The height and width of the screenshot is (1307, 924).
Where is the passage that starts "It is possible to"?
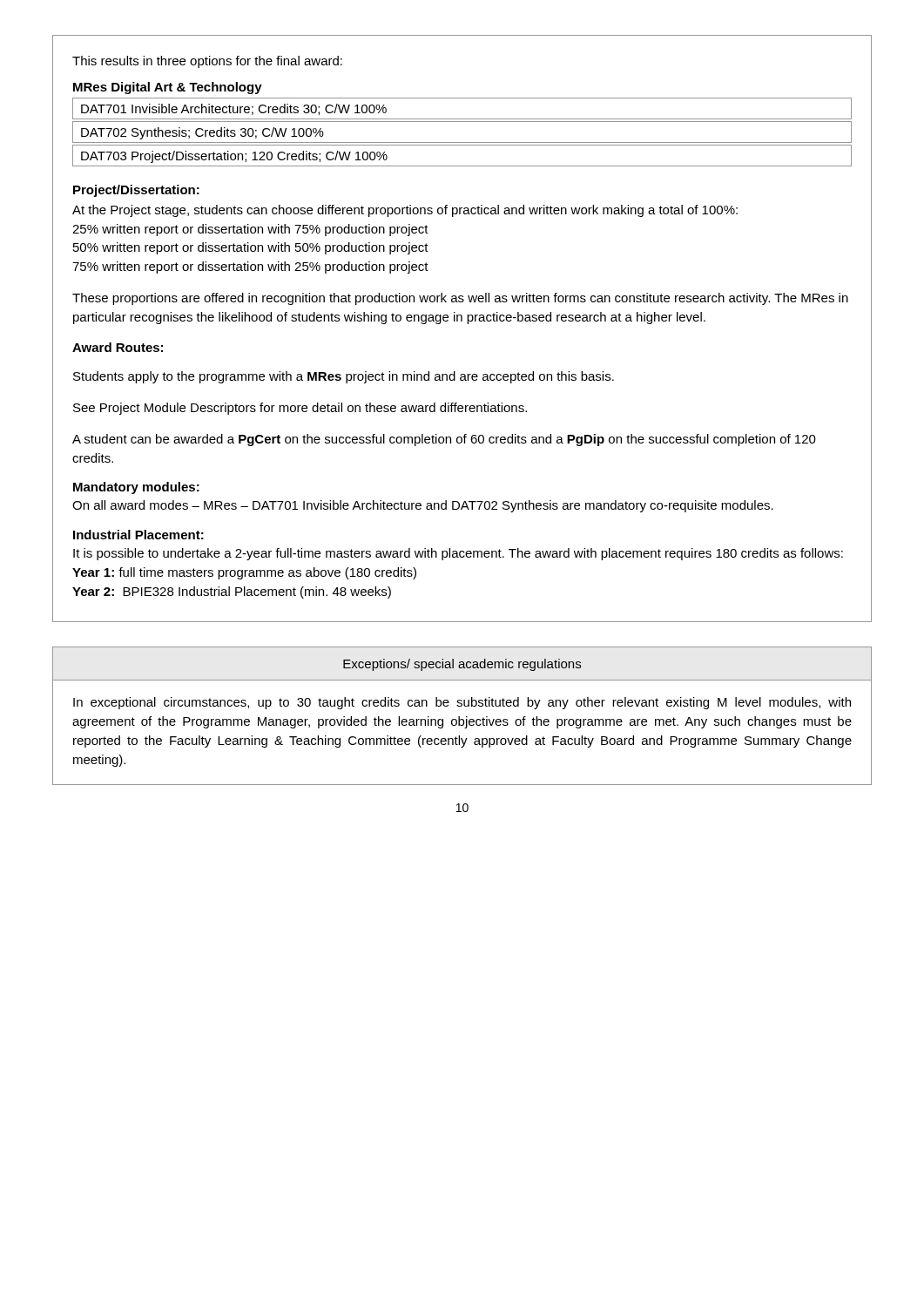coord(458,554)
